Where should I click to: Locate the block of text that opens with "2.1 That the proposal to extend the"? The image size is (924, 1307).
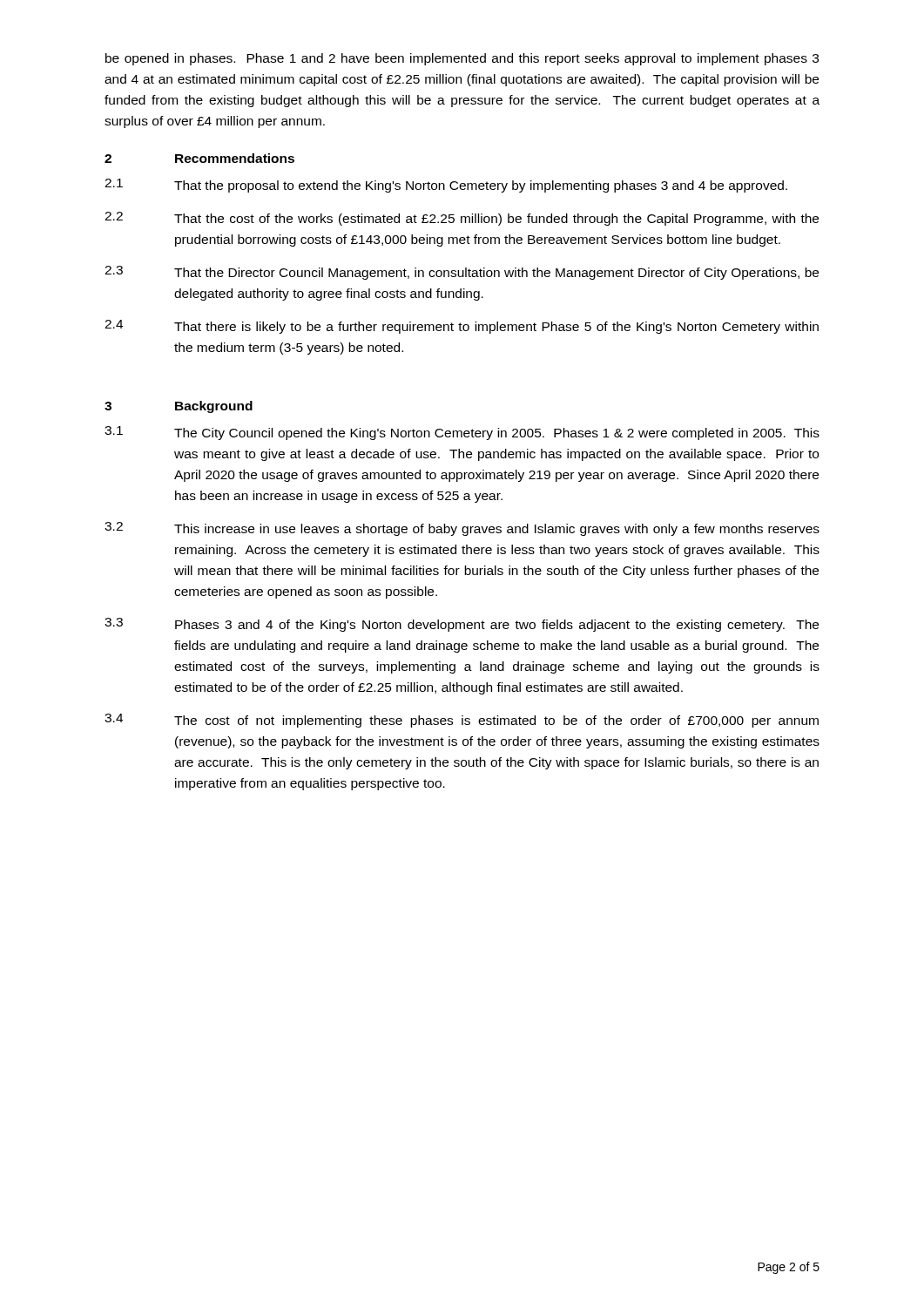[x=446, y=186]
